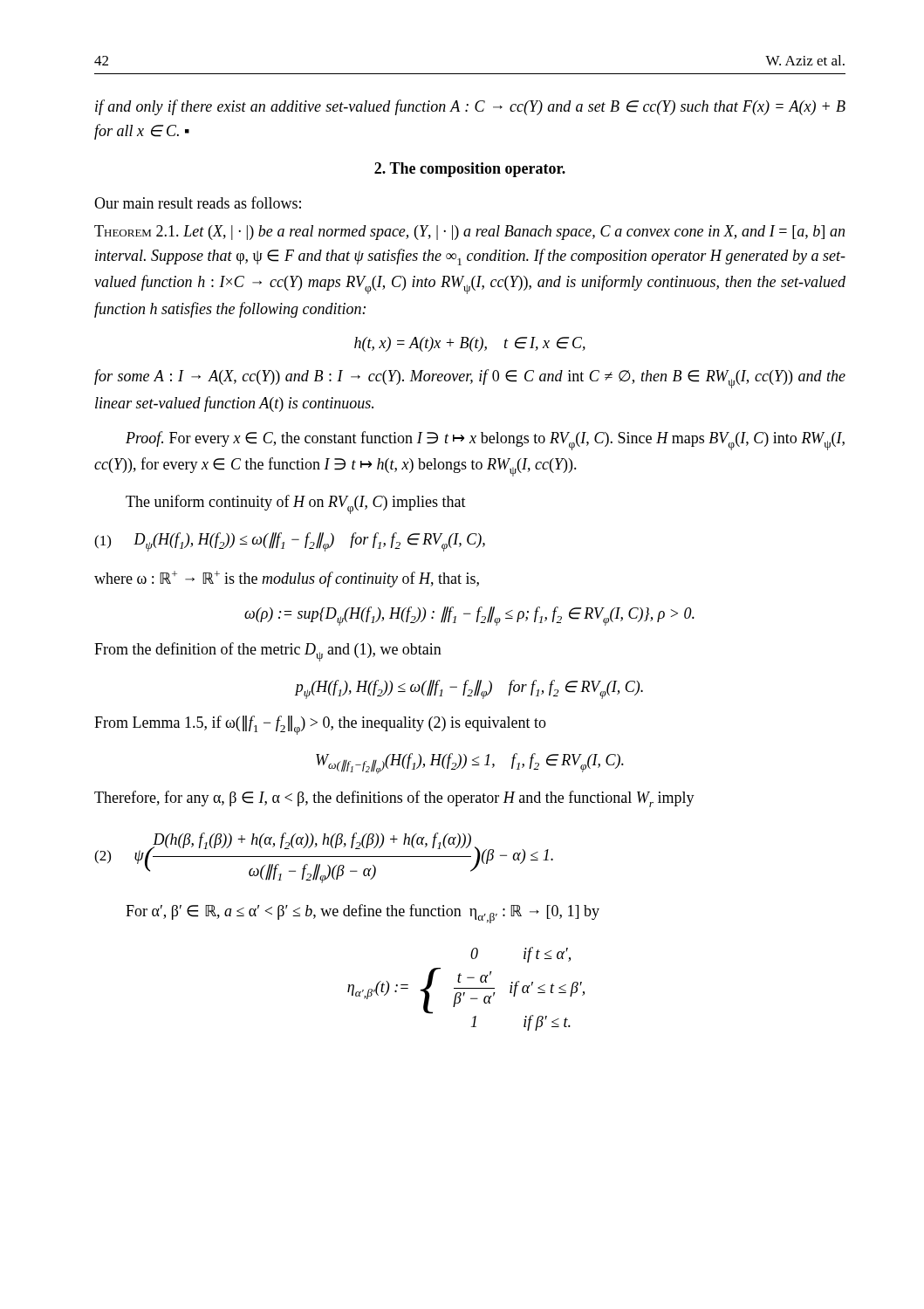The image size is (924, 1309).
Task: Find the passage starting "For α′, β′ ∈ ℝ, a"
Action: pyautogui.click(x=470, y=913)
